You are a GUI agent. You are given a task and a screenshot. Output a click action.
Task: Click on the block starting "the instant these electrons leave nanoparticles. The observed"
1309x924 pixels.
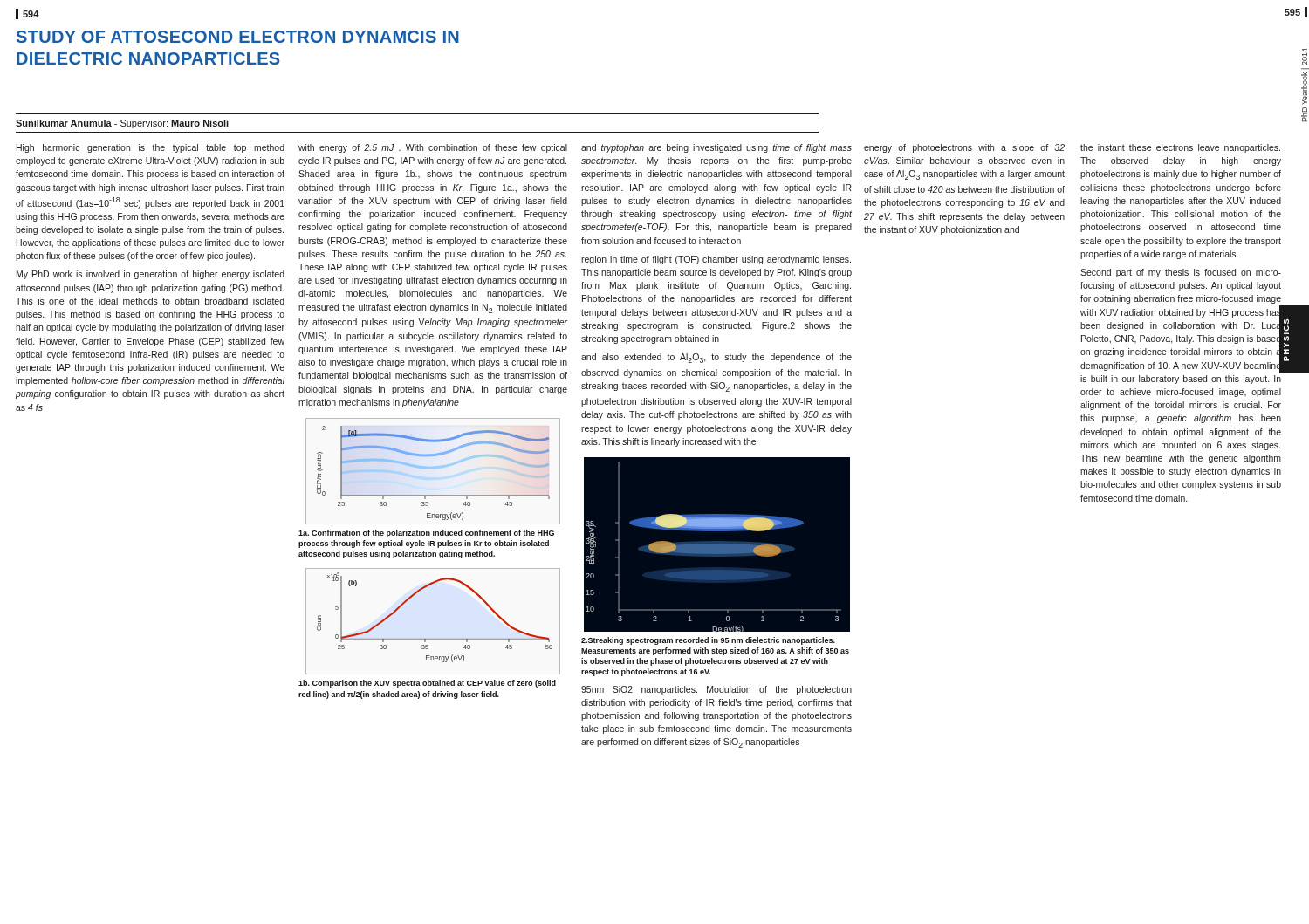pyautogui.click(x=1181, y=323)
